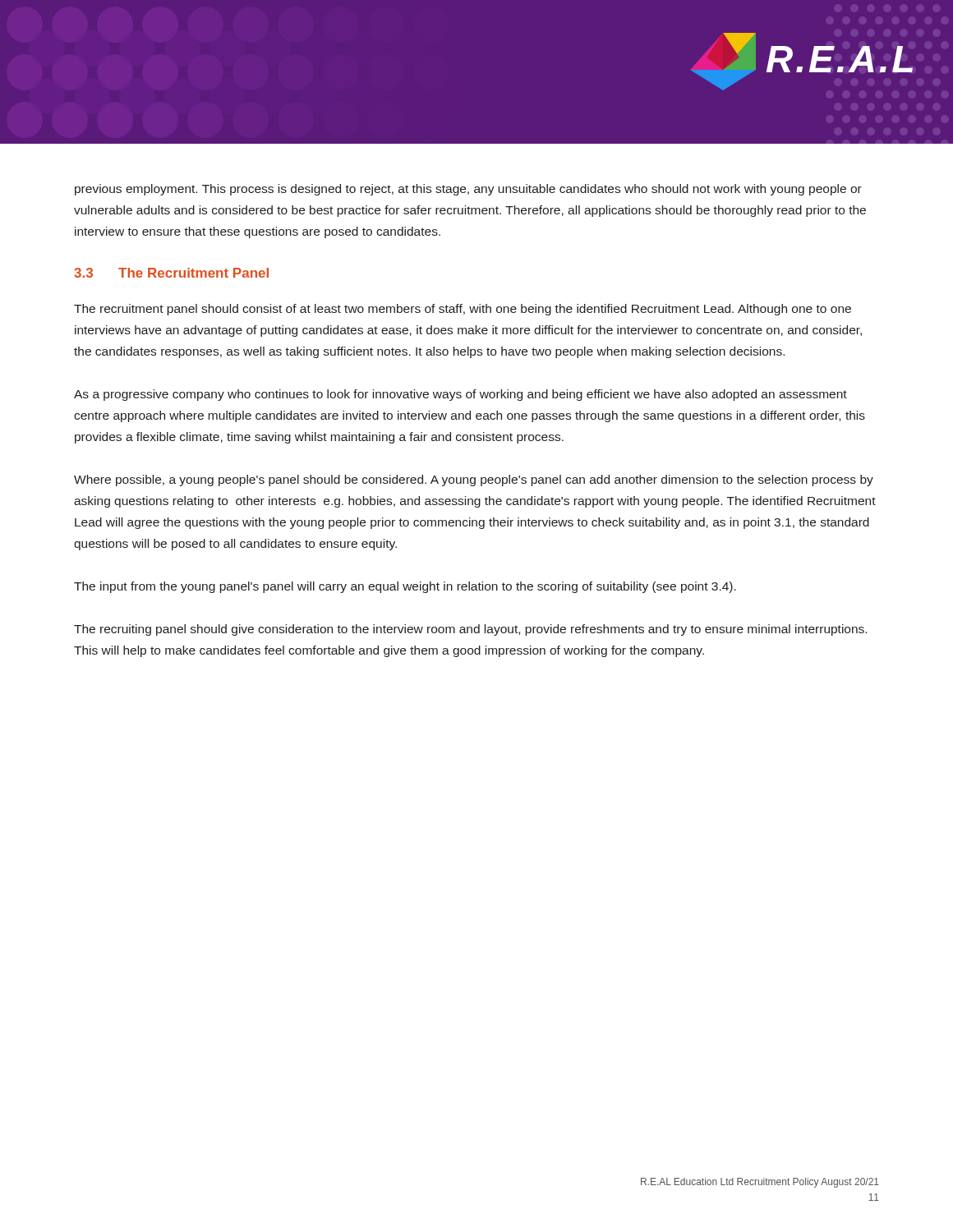Find the passage starting "The input from the"

(x=405, y=586)
